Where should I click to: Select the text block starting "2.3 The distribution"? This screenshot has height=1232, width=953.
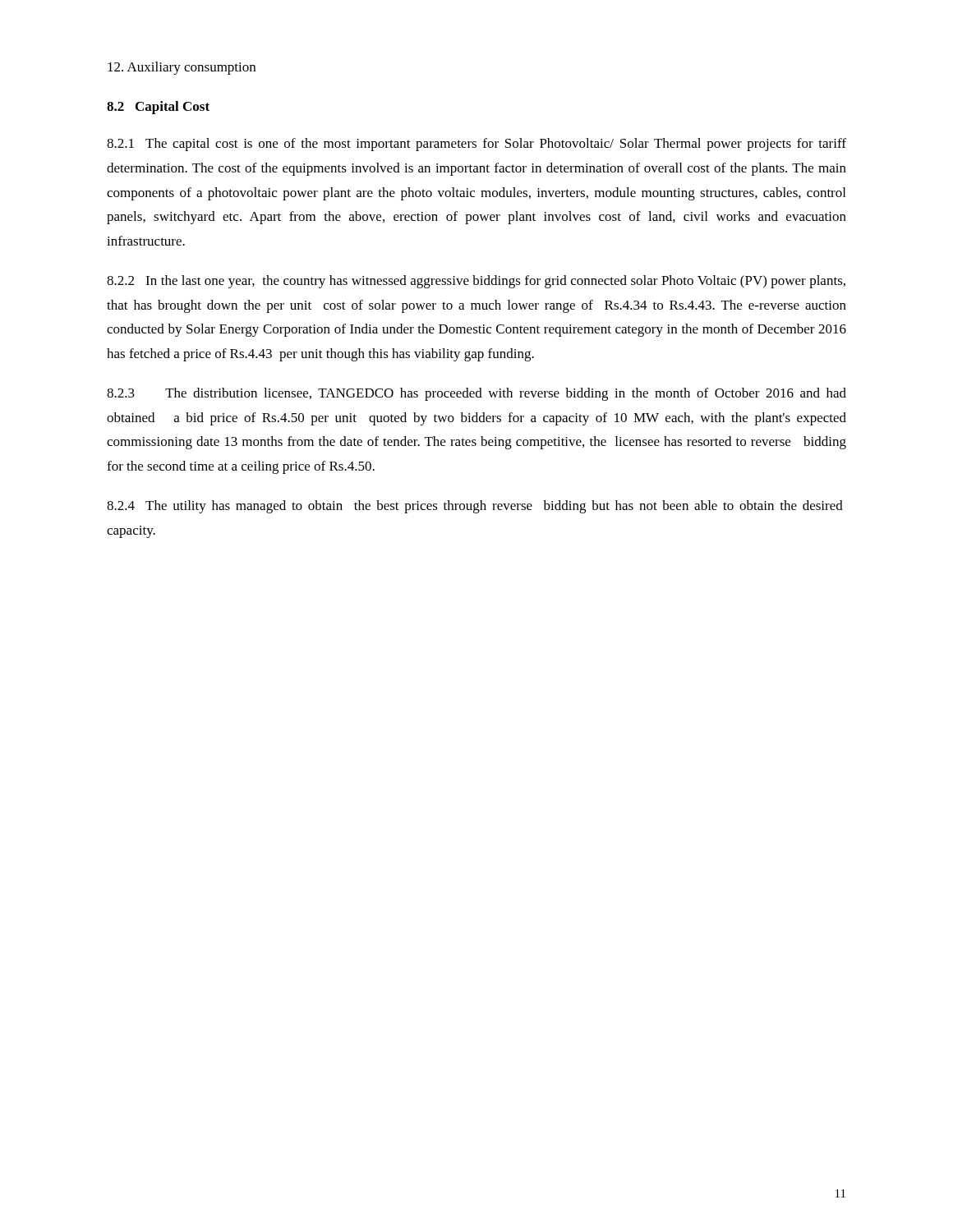476,429
